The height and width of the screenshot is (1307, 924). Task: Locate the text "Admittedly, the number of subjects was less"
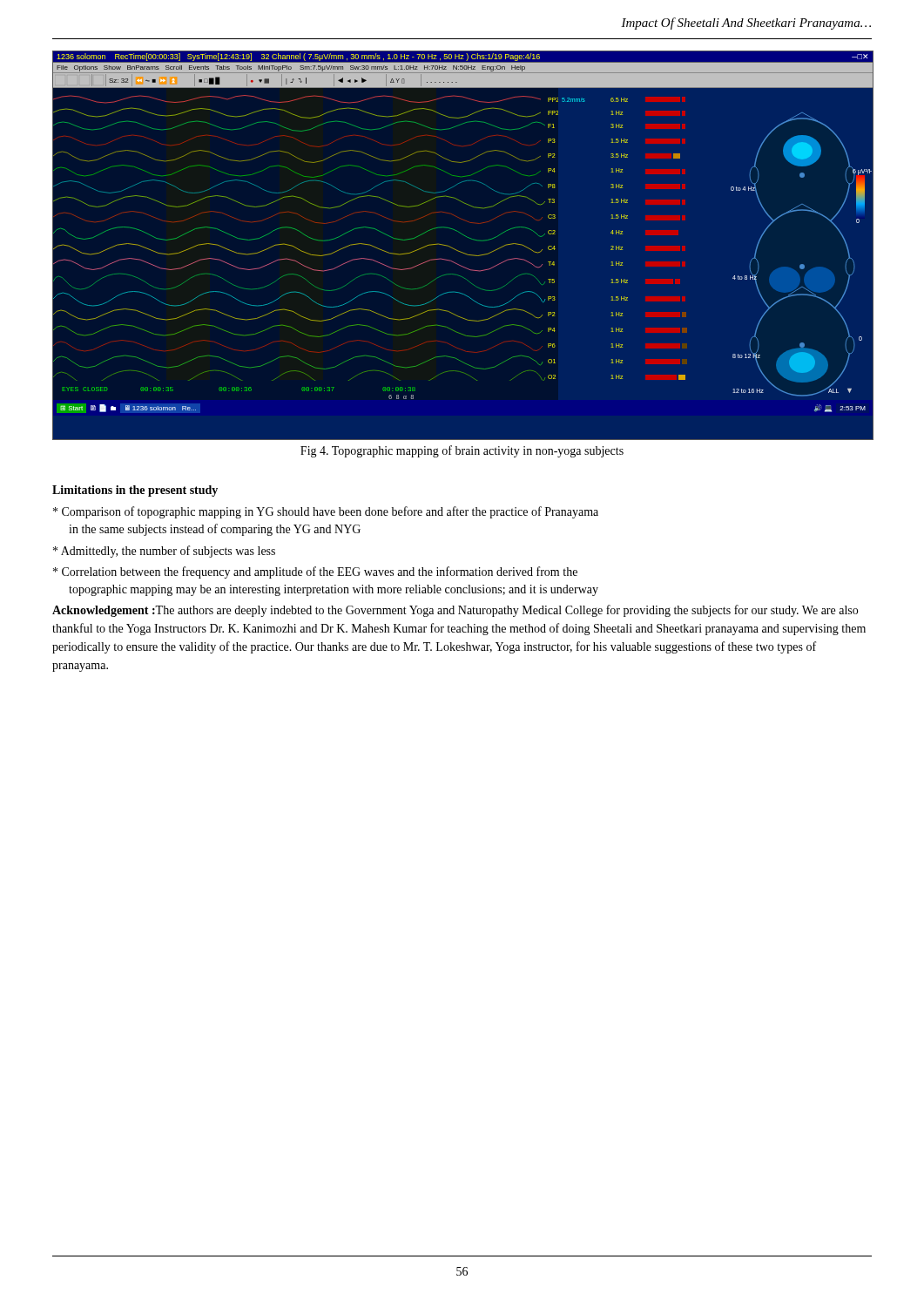(164, 551)
